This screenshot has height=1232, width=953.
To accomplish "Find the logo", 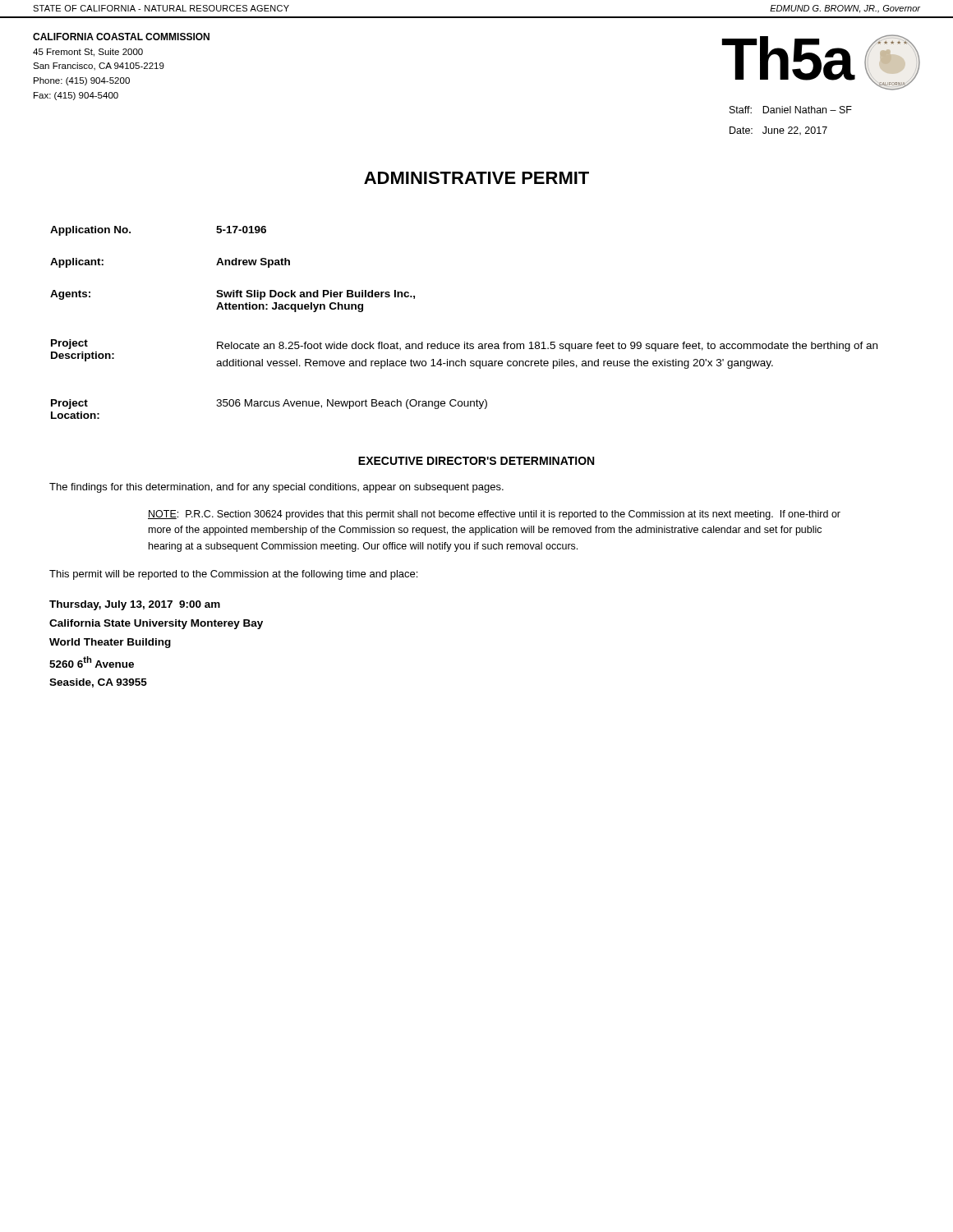I will point(787,59).
